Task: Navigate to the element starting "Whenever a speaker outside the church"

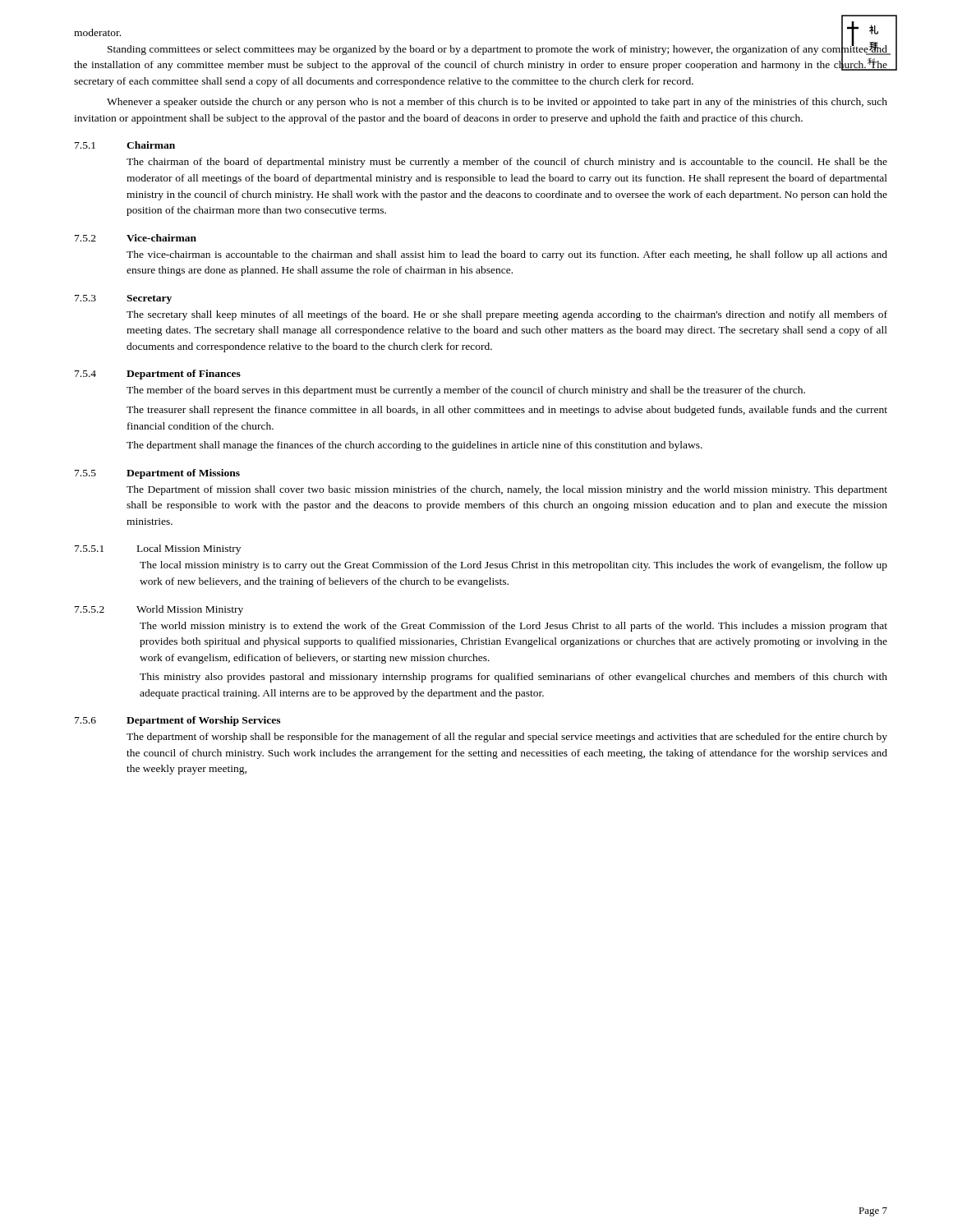Action: click(481, 110)
